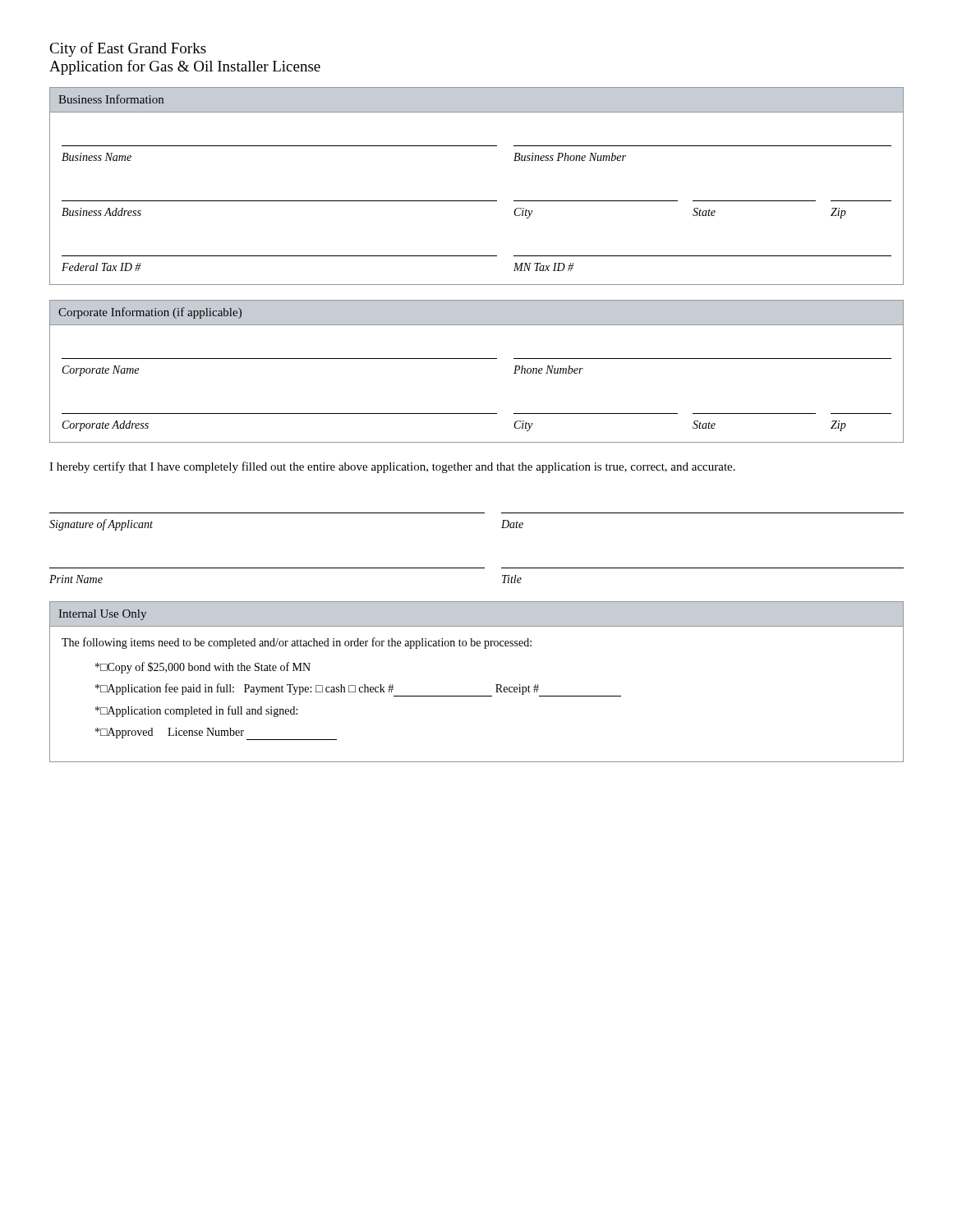This screenshot has width=953, height=1232.
Task: Find the text block that reads "I hereby certify that I have"
Action: coord(392,466)
